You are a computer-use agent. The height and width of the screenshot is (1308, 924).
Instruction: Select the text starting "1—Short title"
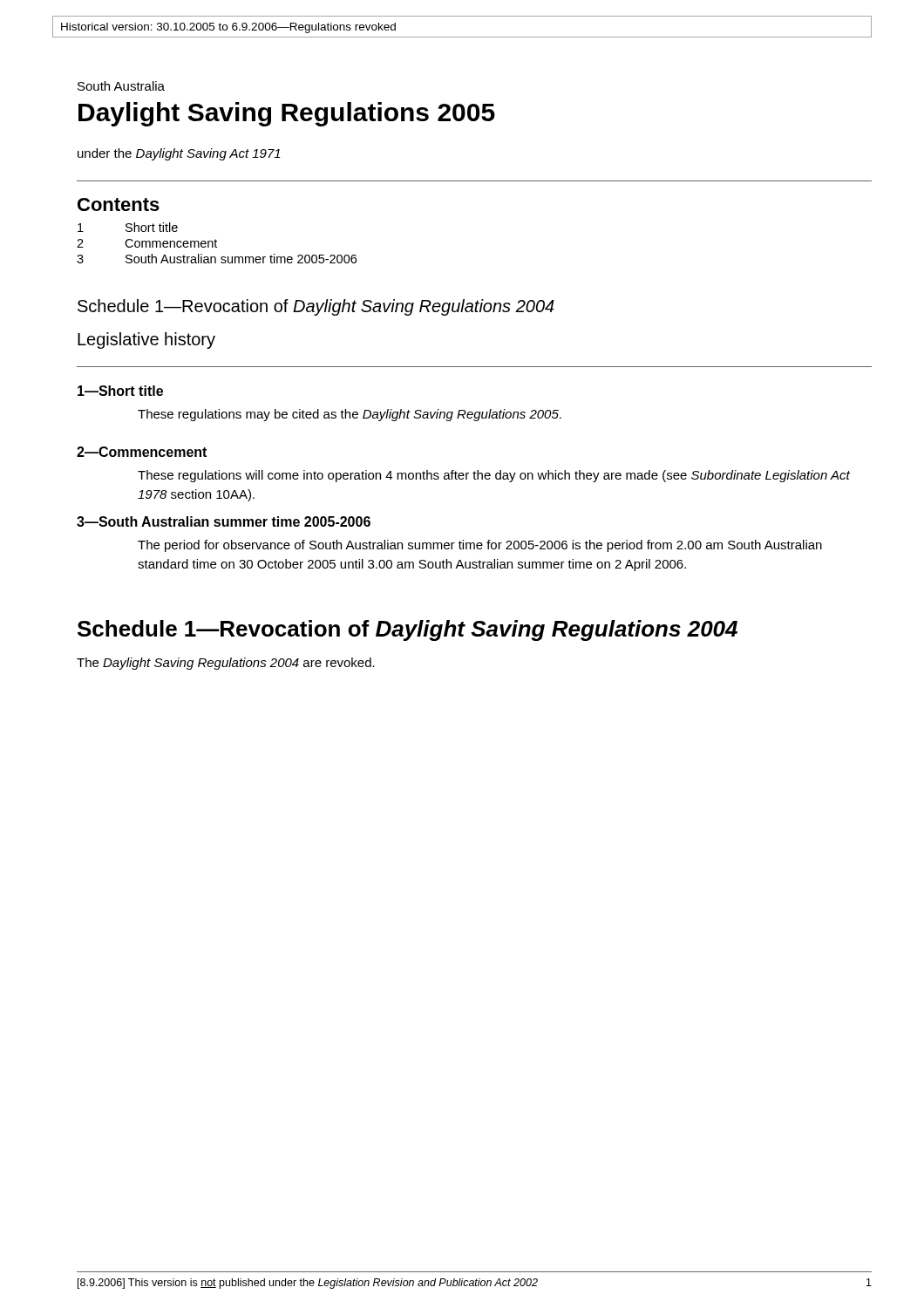120,391
